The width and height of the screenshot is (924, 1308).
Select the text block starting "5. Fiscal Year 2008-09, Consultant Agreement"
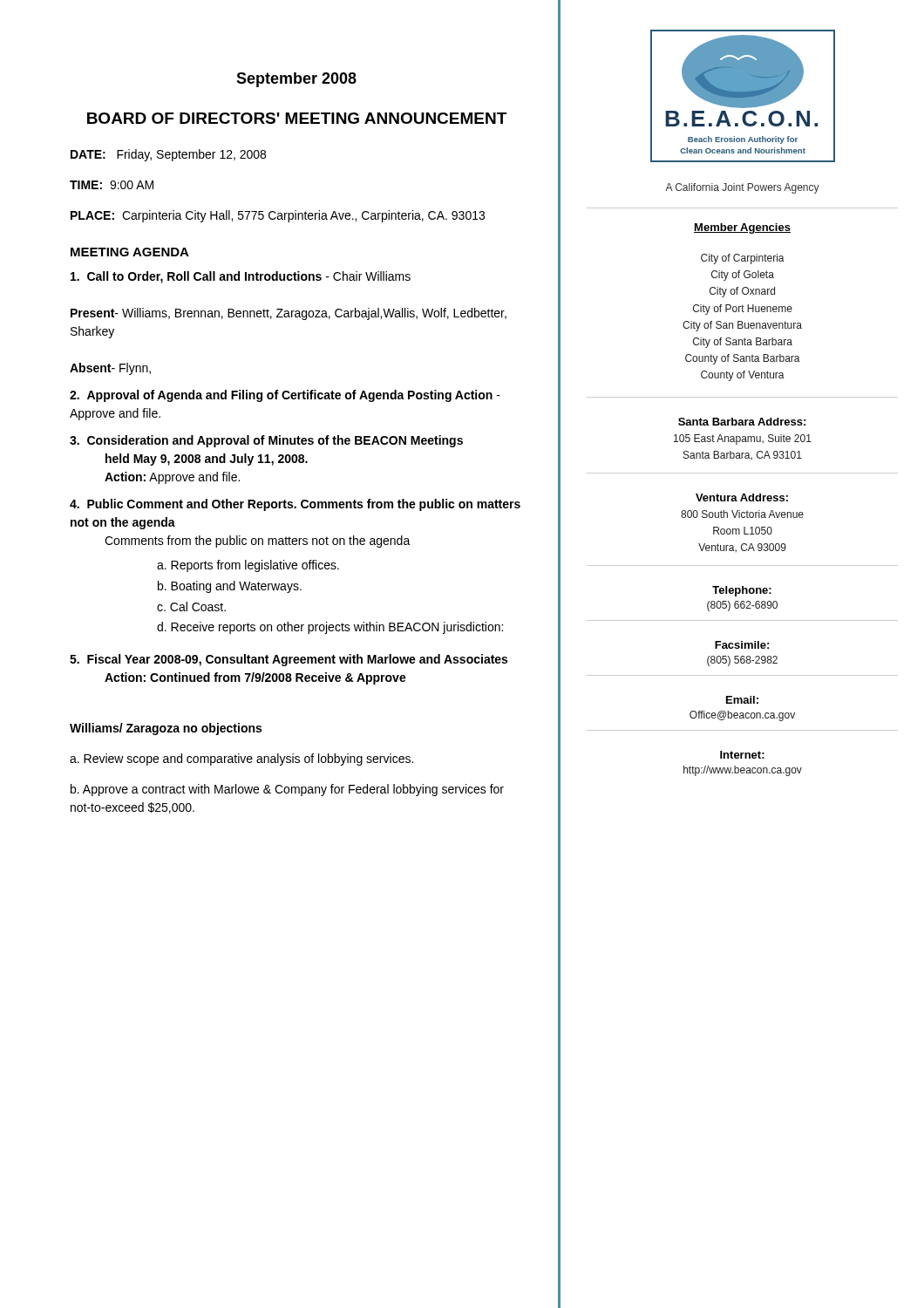point(289,660)
